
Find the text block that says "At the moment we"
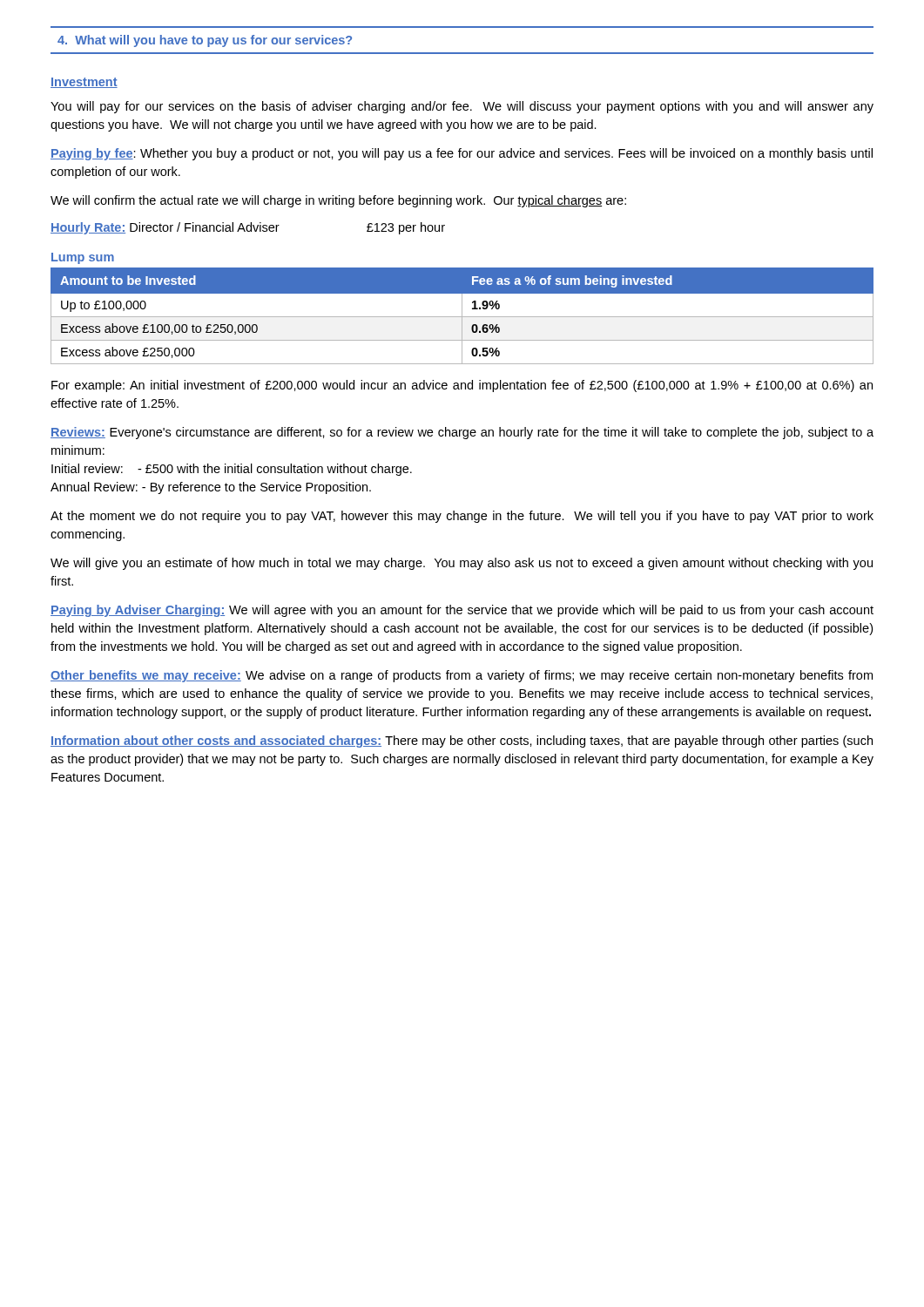[x=462, y=525]
